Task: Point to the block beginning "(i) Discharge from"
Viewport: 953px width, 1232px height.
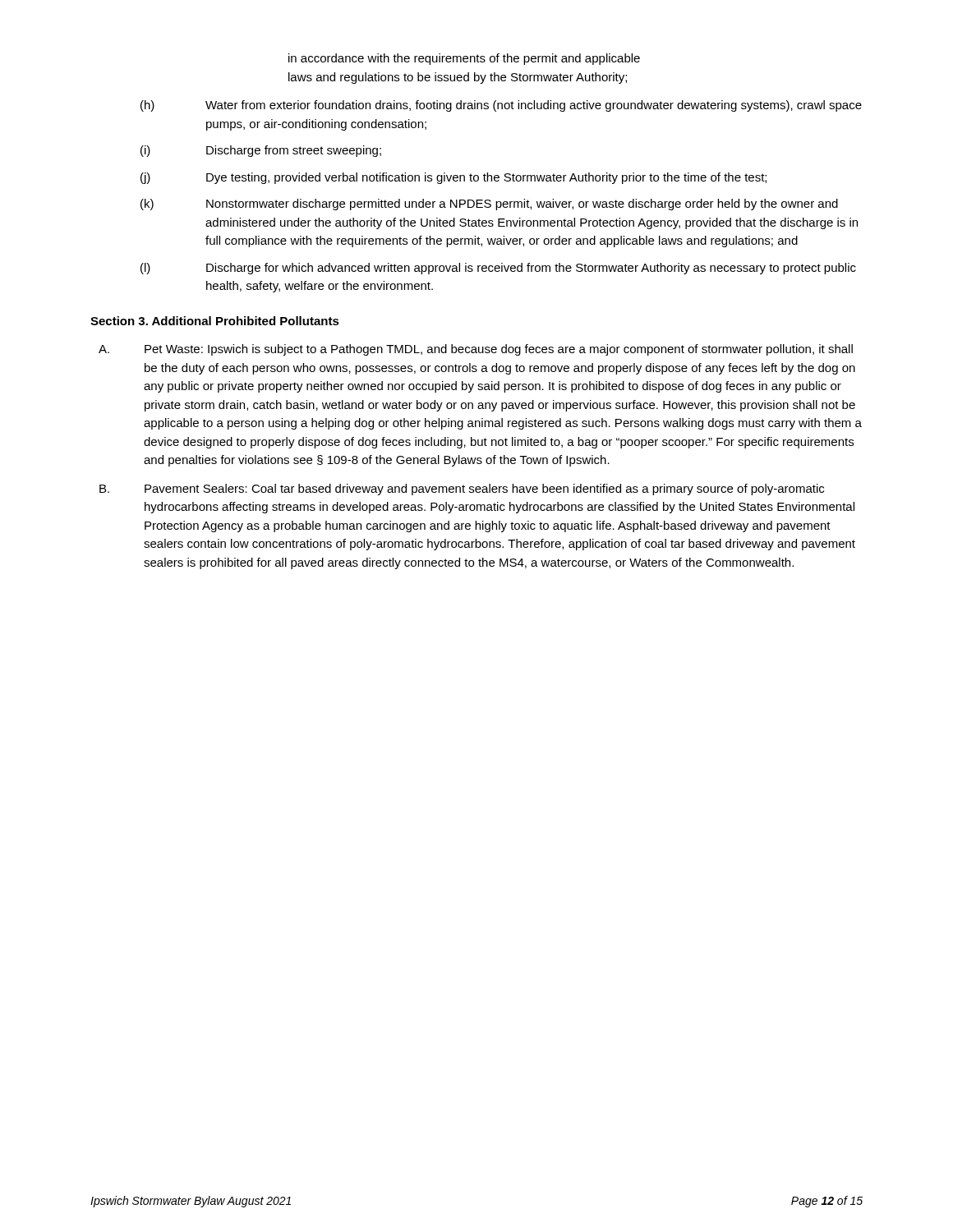Action: pyautogui.click(x=261, y=151)
